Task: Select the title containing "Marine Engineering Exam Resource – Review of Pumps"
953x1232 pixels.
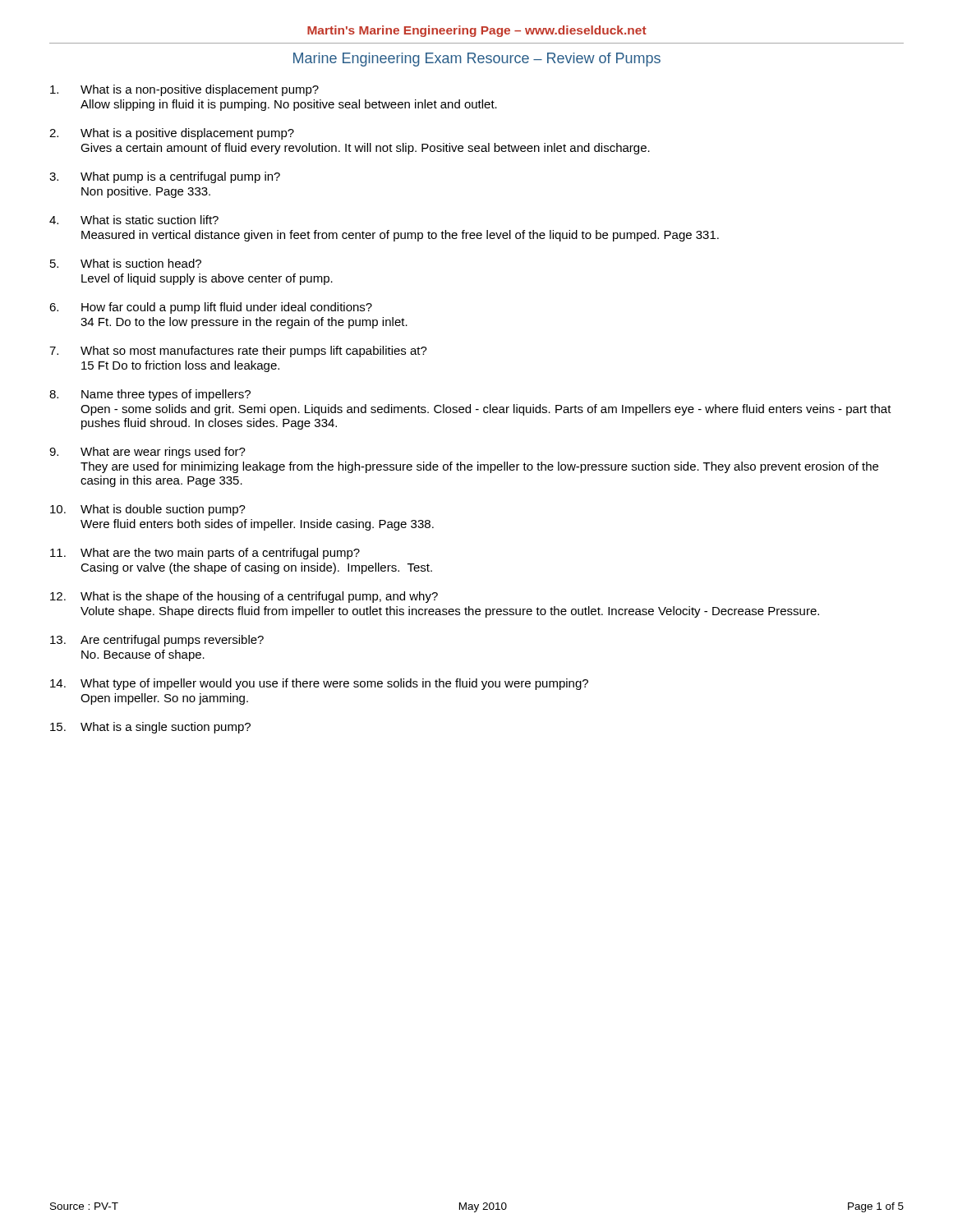Action: [x=476, y=58]
